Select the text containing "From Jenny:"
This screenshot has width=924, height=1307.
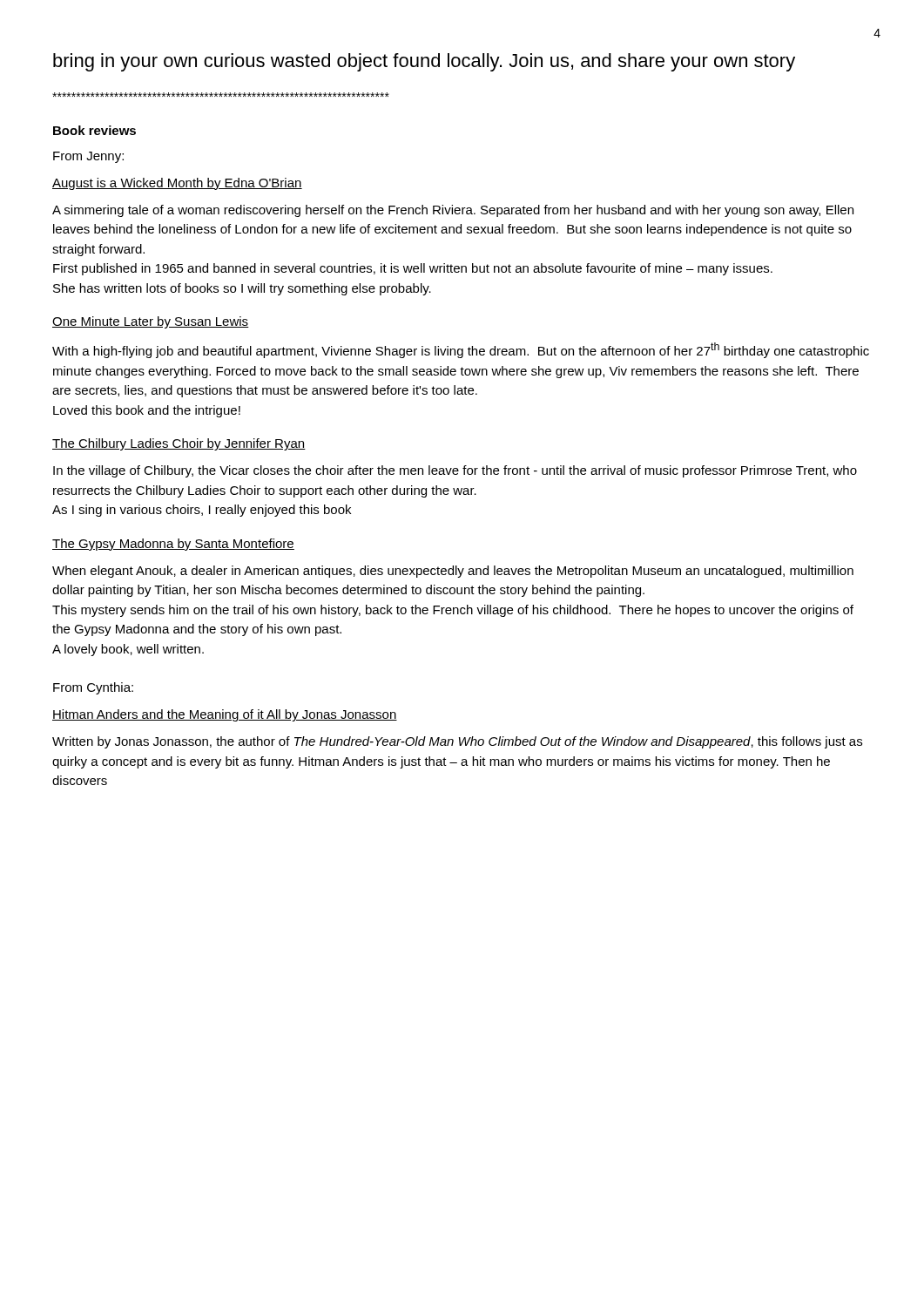(x=89, y=155)
